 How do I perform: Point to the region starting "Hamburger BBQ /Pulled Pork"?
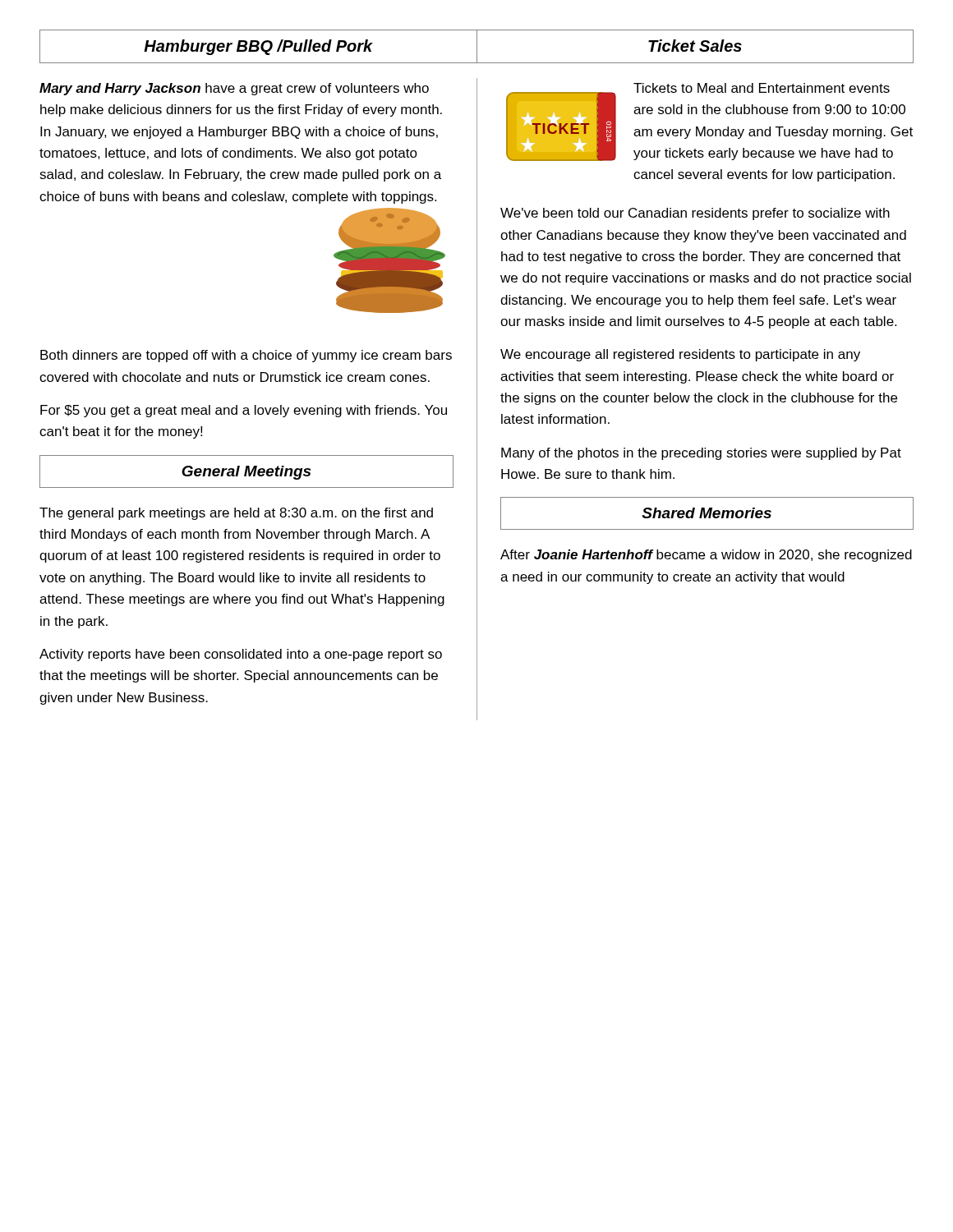pyautogui.click(x=258, y=46)
